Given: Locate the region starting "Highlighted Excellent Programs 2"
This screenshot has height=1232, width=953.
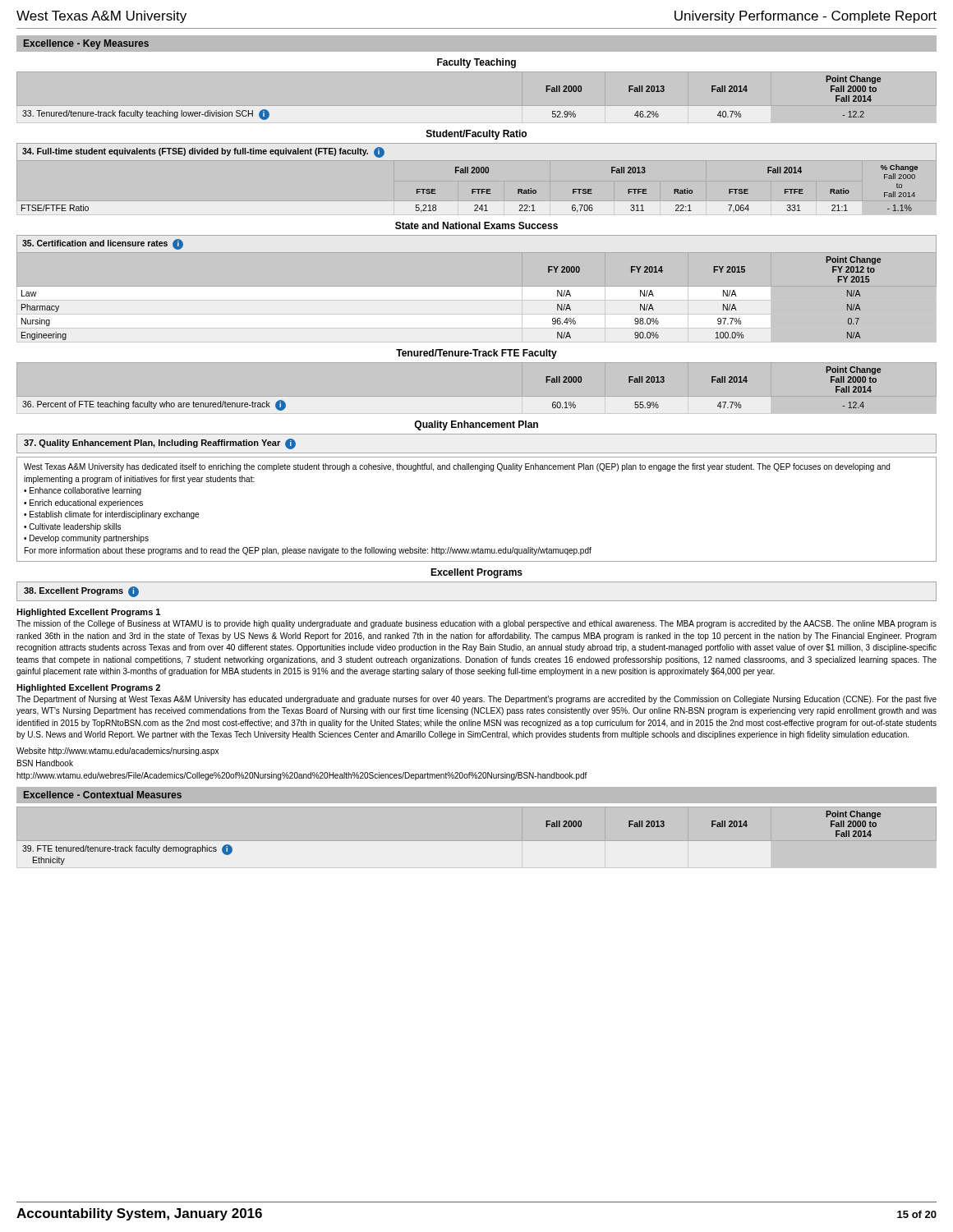Looking at the screenshot, I should (x=88, y=687).
